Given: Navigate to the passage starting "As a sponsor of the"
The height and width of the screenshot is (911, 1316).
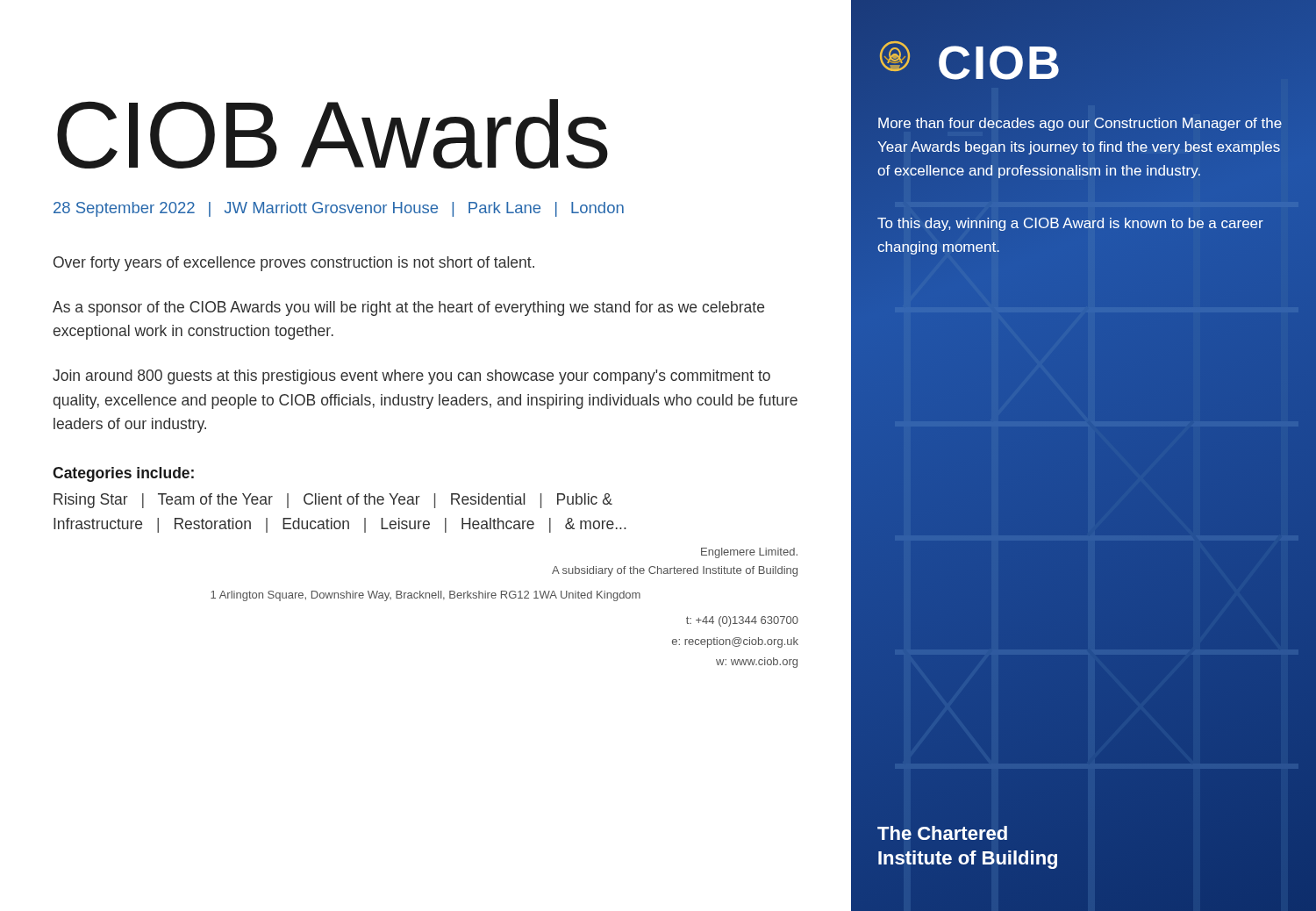Looking at the screenshot, I should [409, 319].
